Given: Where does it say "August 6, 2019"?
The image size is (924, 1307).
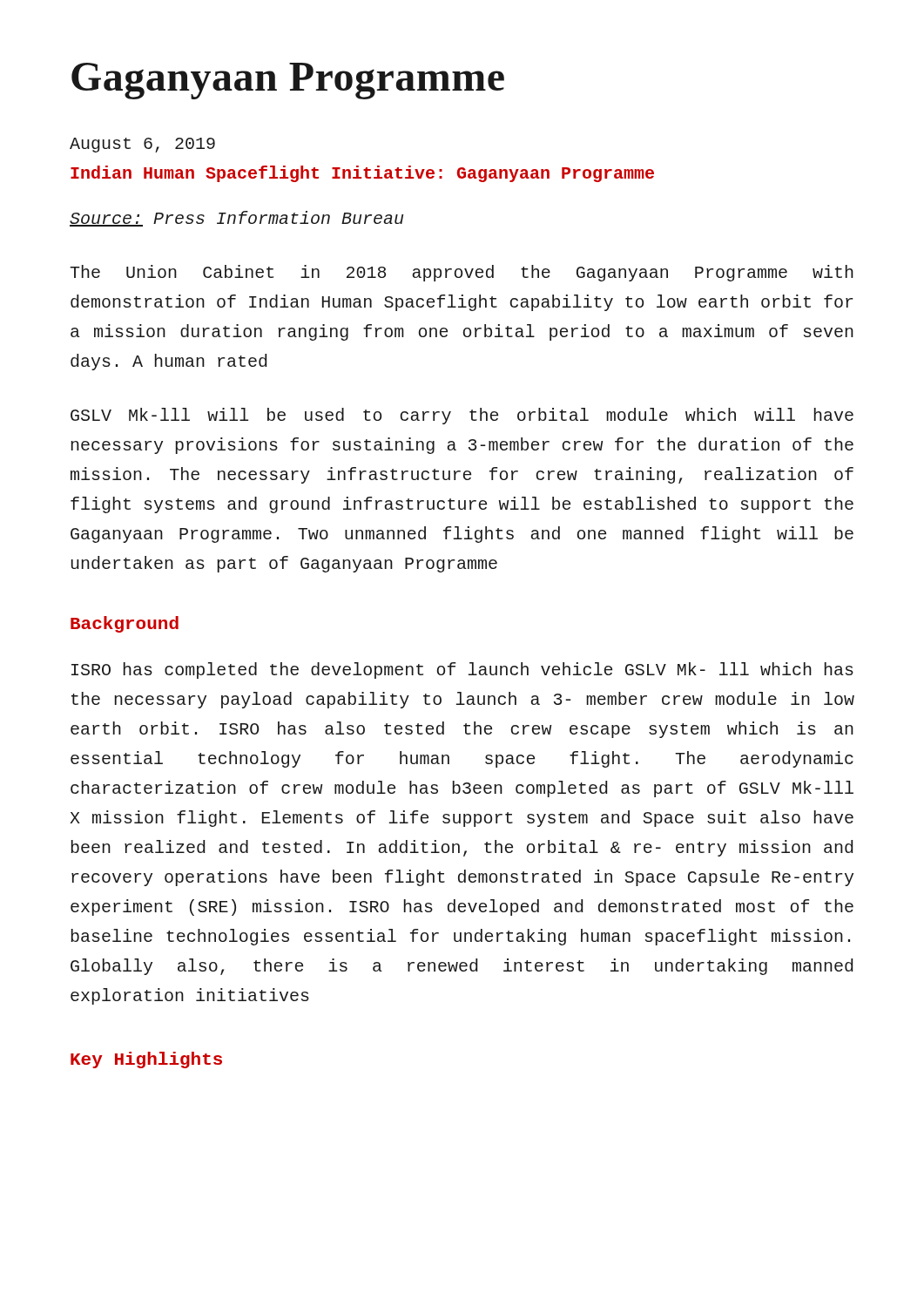Looking at the screenshot, I should [143, 144].
